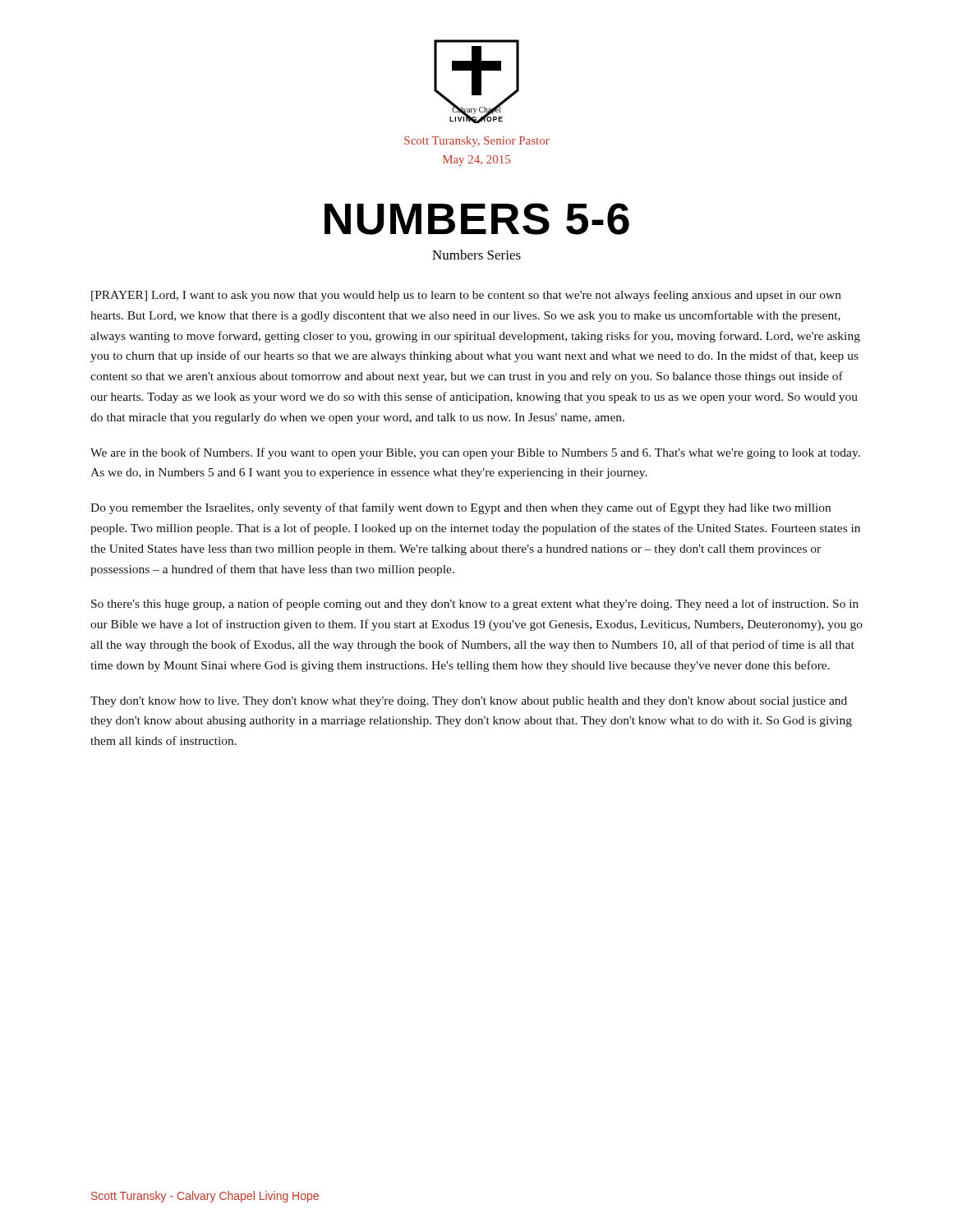Click on the logo
Image resolution: width=953 pixels, height=1232 pixels.
tap(476, 78)
